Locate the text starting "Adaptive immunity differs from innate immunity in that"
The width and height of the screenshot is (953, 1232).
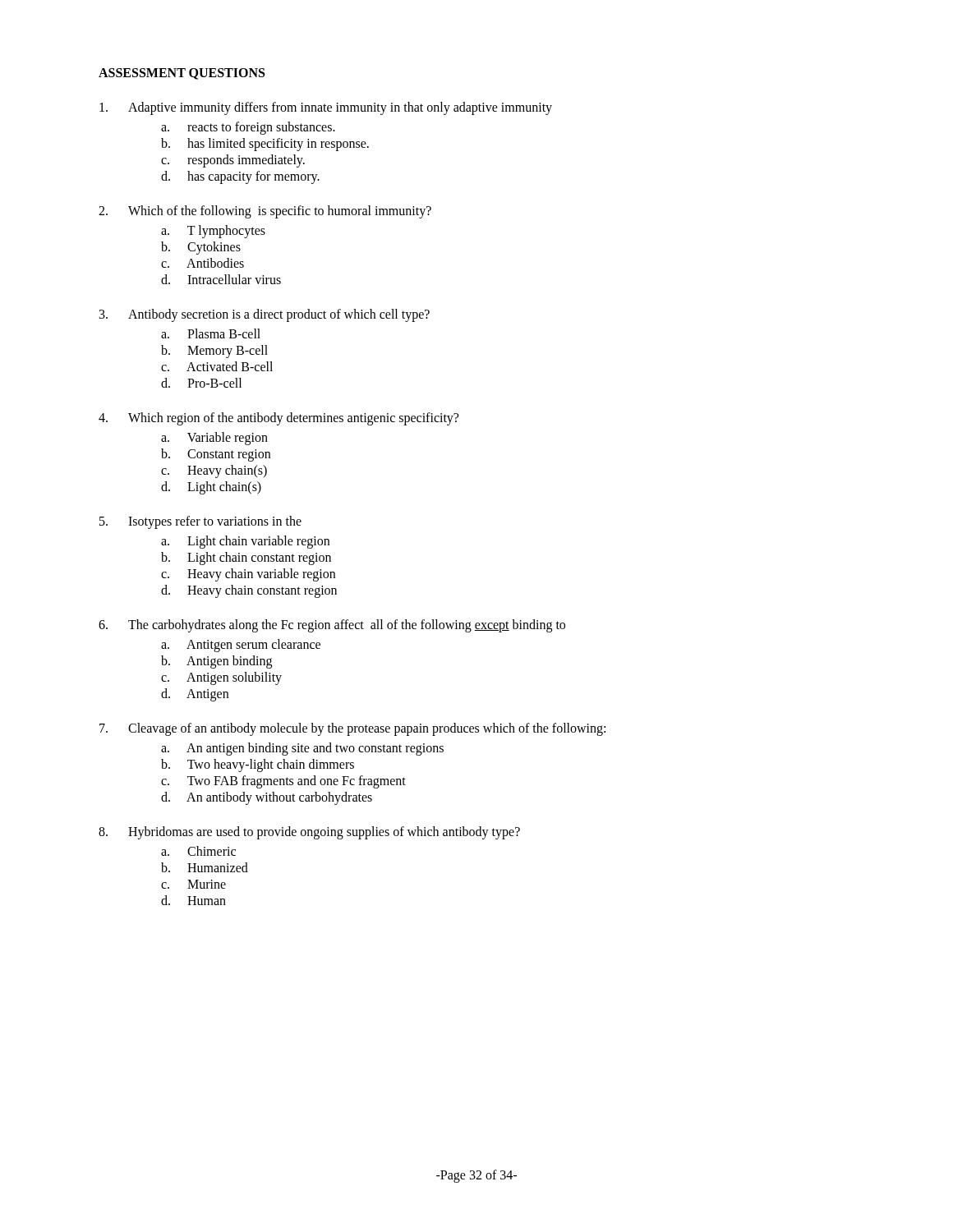(326, 108)
